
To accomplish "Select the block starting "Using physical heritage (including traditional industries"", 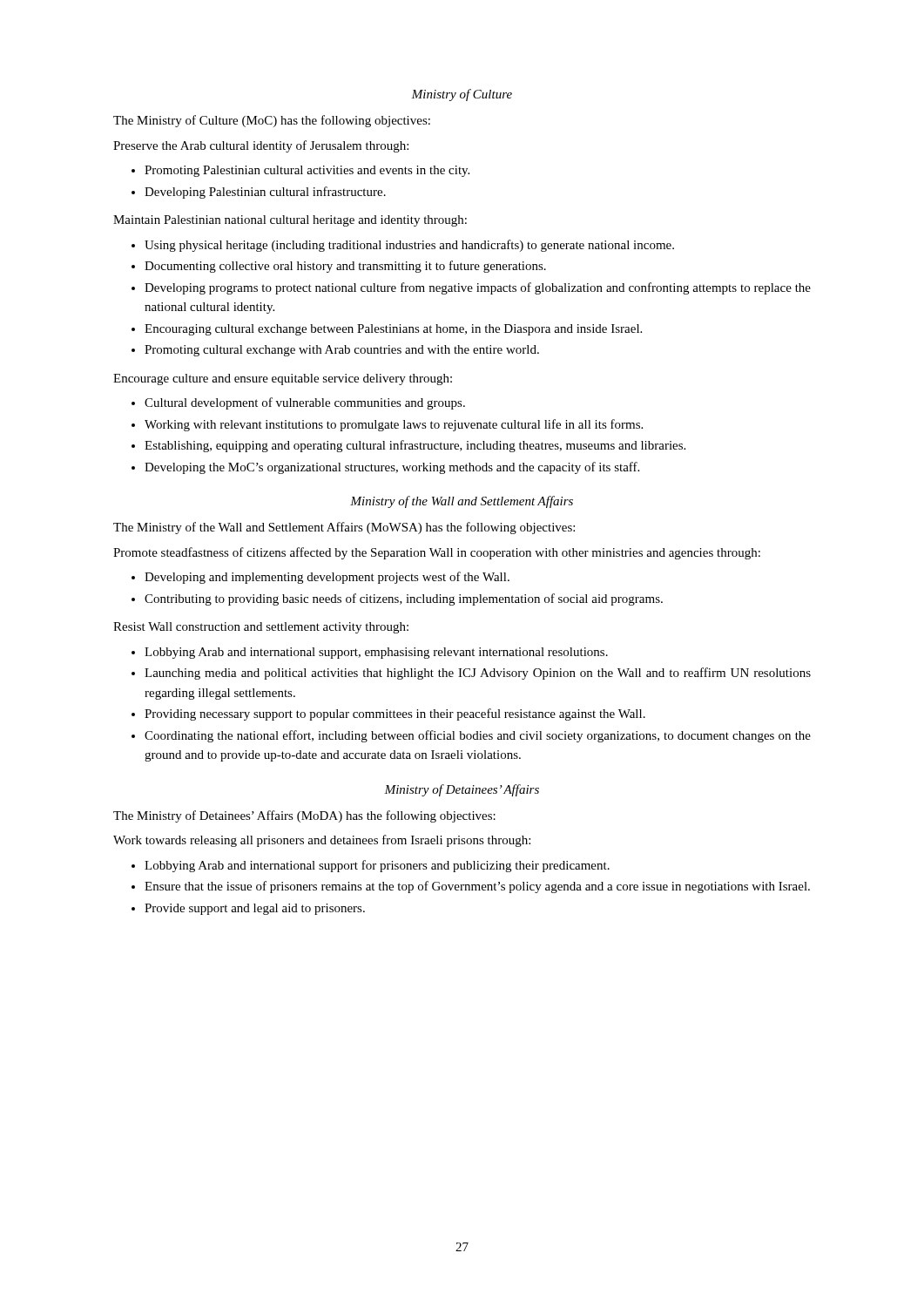I will (x=410, y=244).
